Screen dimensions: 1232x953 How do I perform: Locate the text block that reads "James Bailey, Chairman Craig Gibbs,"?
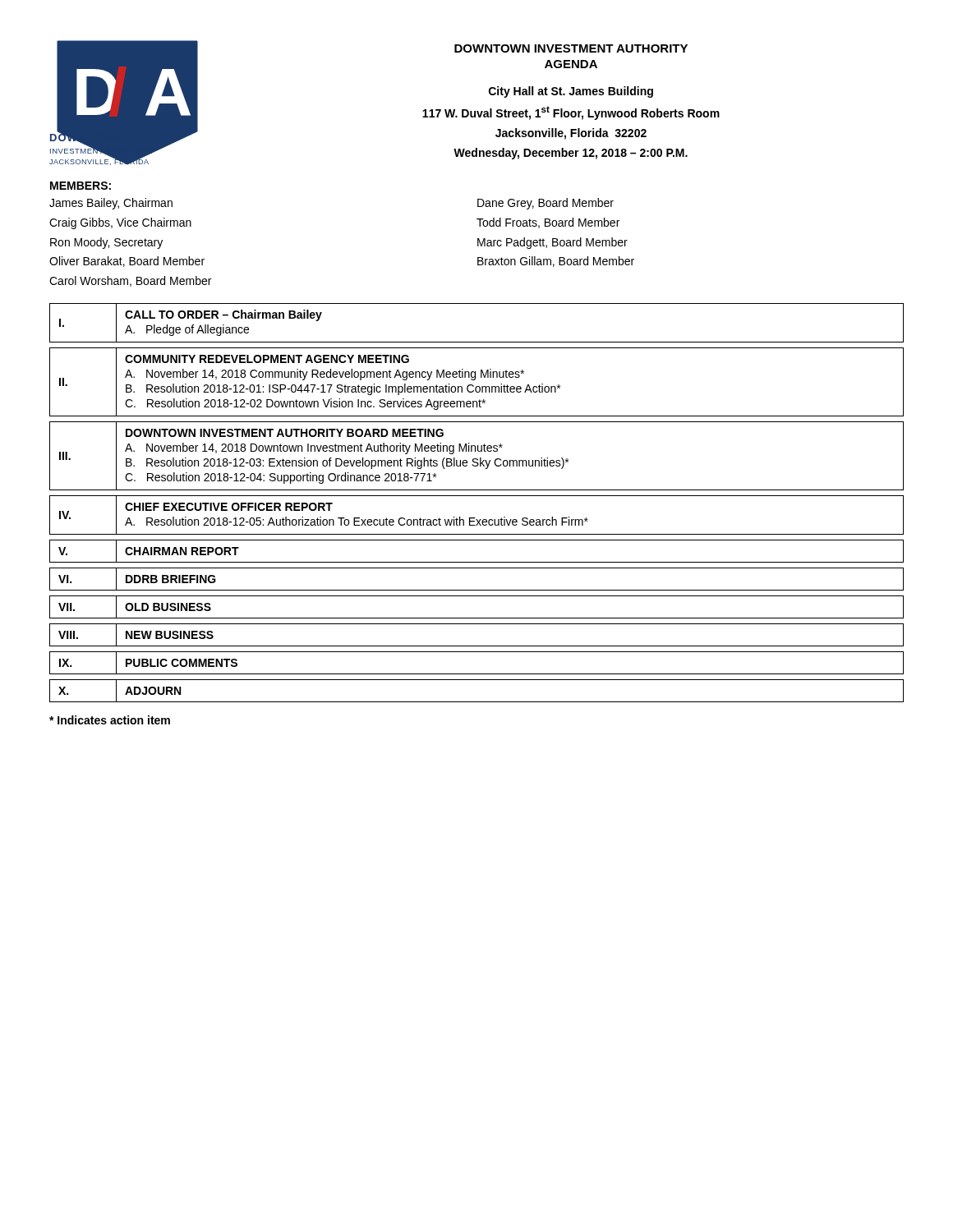pos(130,242)
